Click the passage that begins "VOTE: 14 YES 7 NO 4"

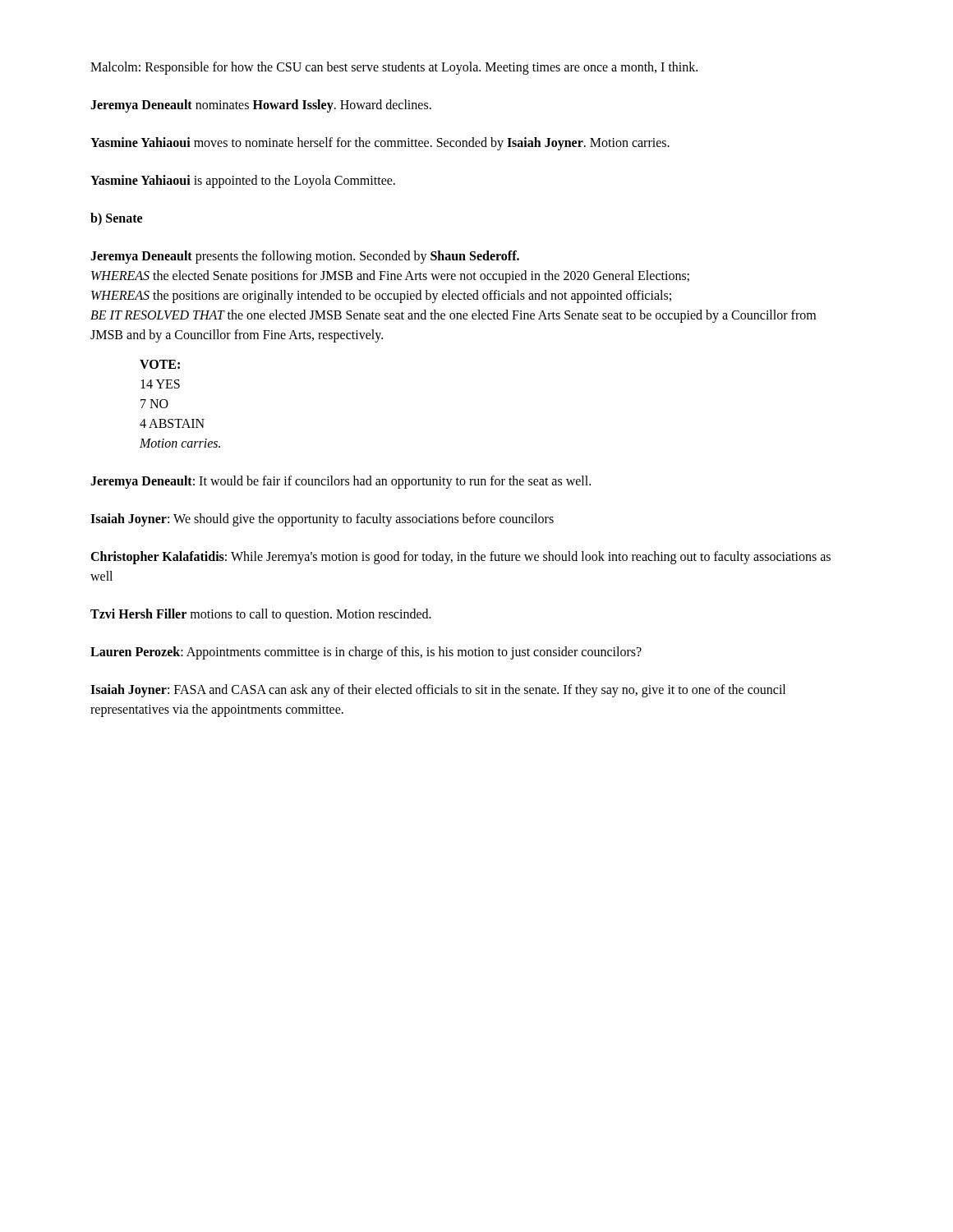[160, 364]
